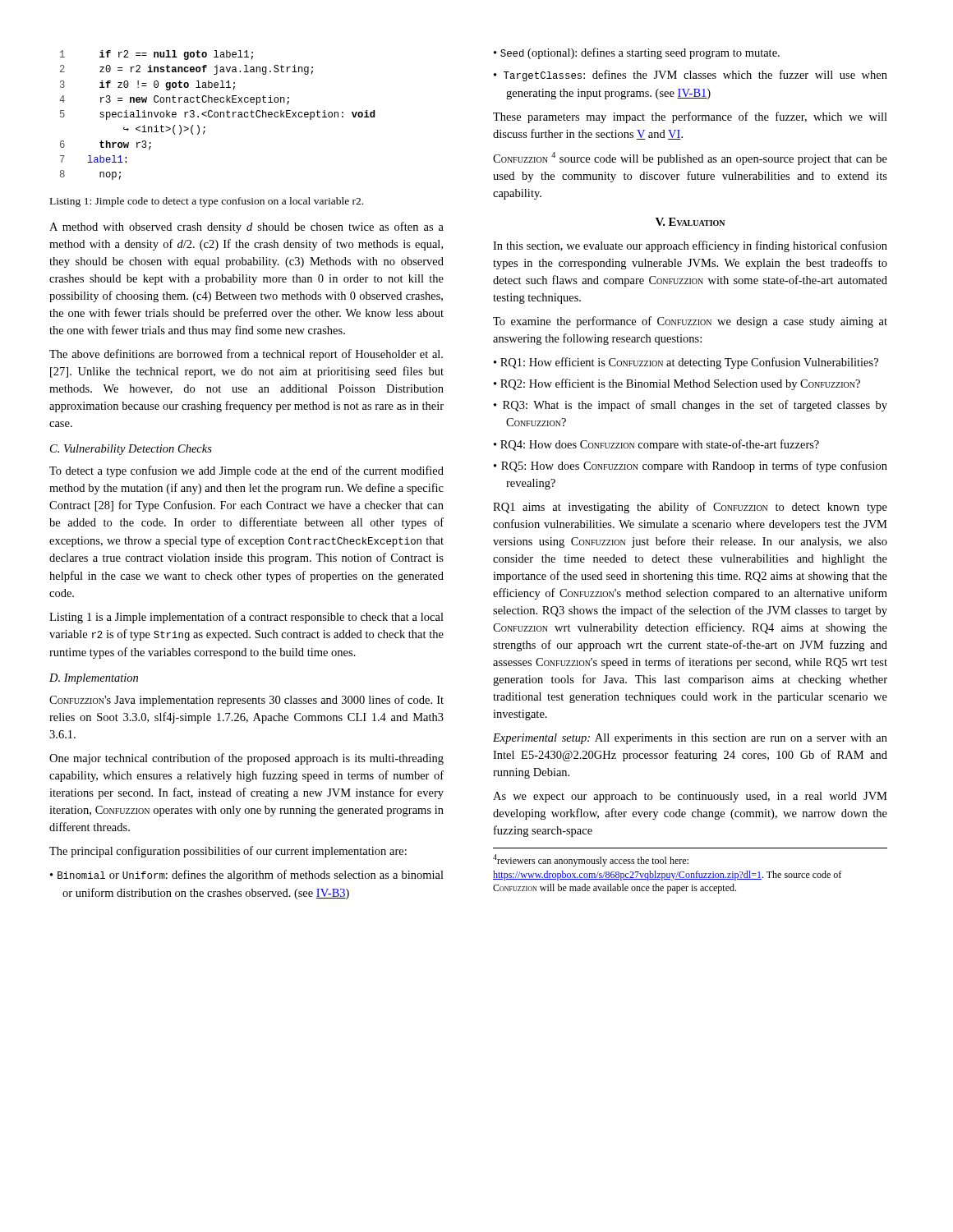Locate the text block with the text "These parameters may impact the performance of"
This screenshot has width=953, height=1232.
click(x=690, y=126)
